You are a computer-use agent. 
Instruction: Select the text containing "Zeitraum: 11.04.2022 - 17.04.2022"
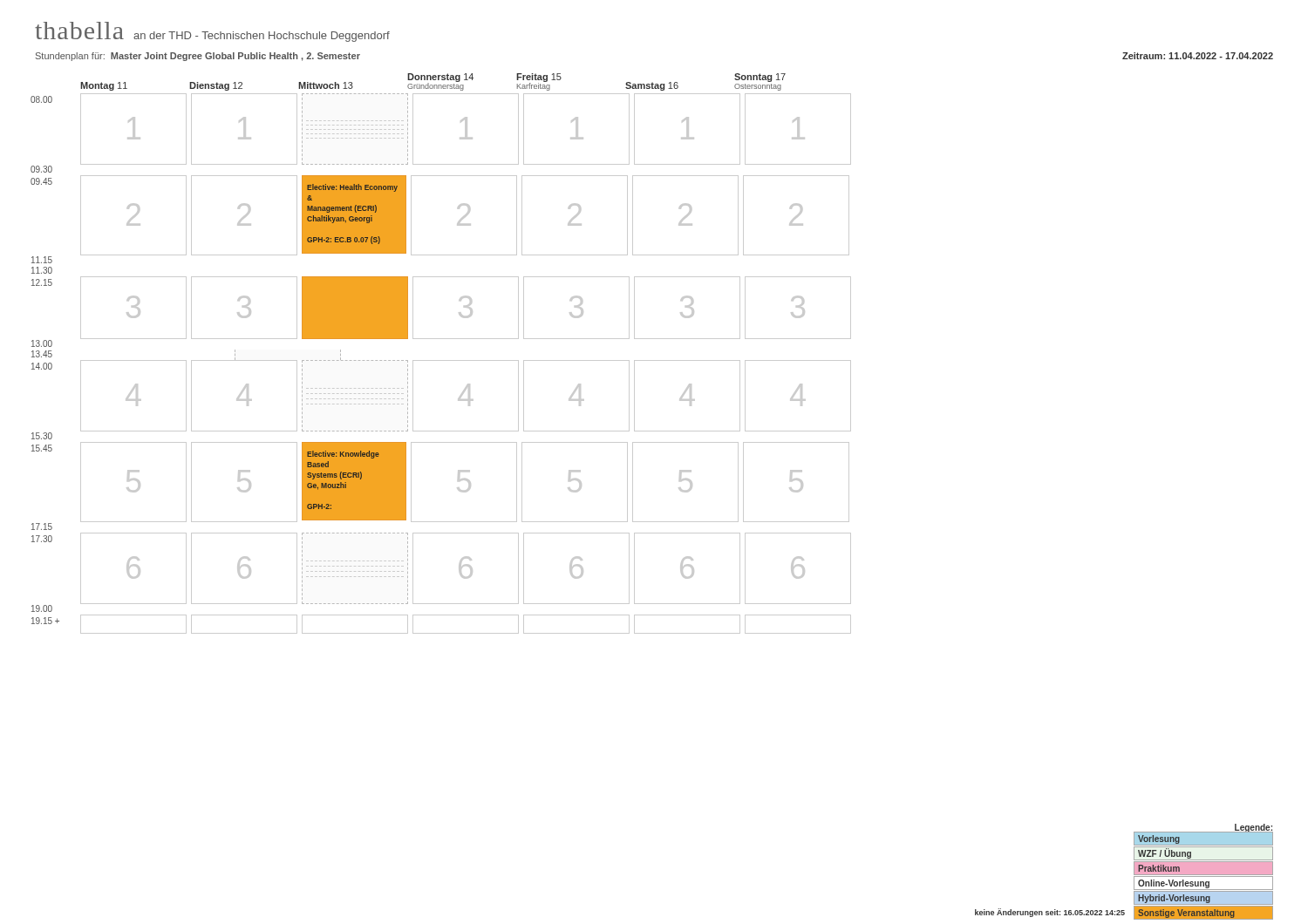coord(1198,56)
